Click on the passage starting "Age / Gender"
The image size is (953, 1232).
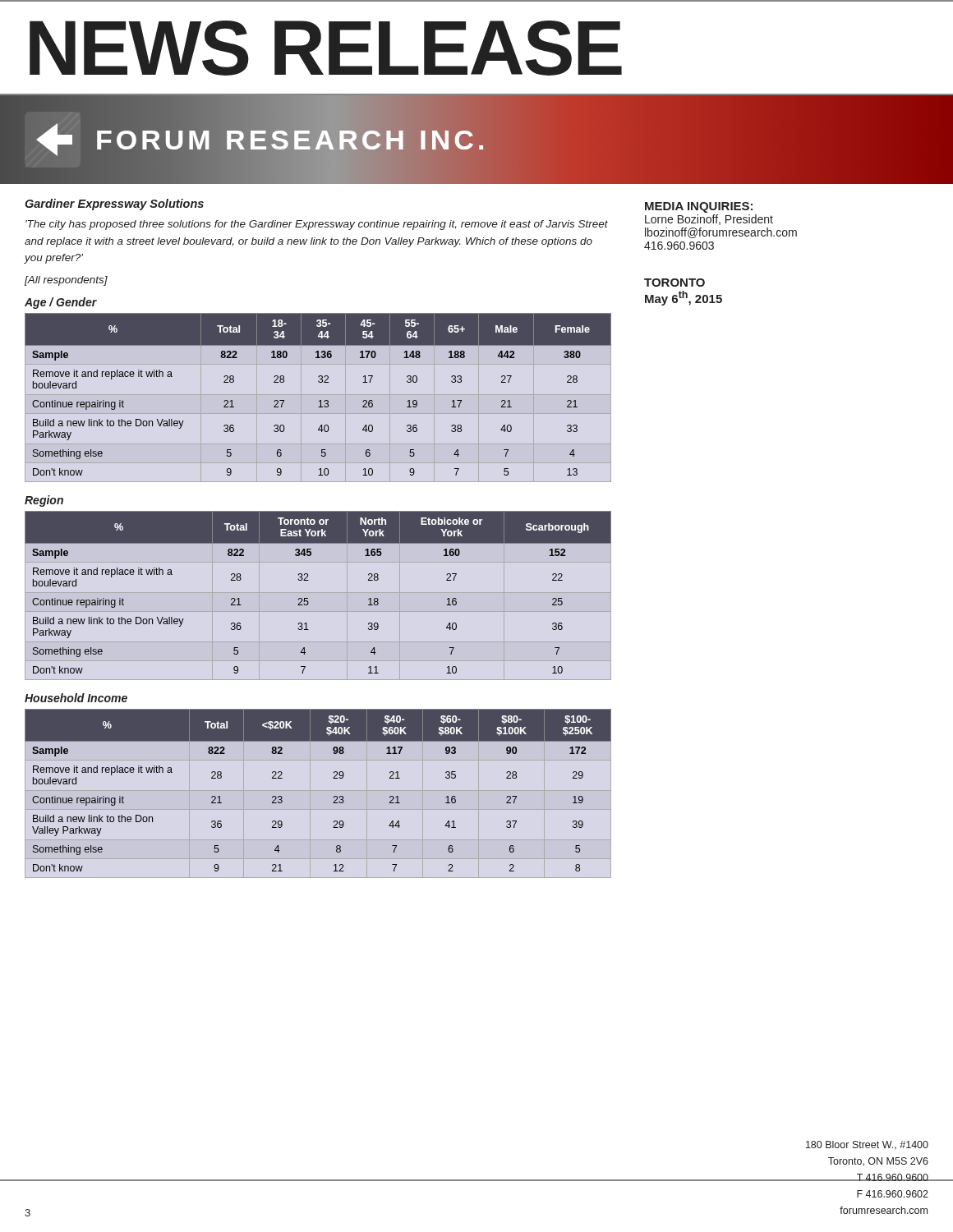[60, 302]
